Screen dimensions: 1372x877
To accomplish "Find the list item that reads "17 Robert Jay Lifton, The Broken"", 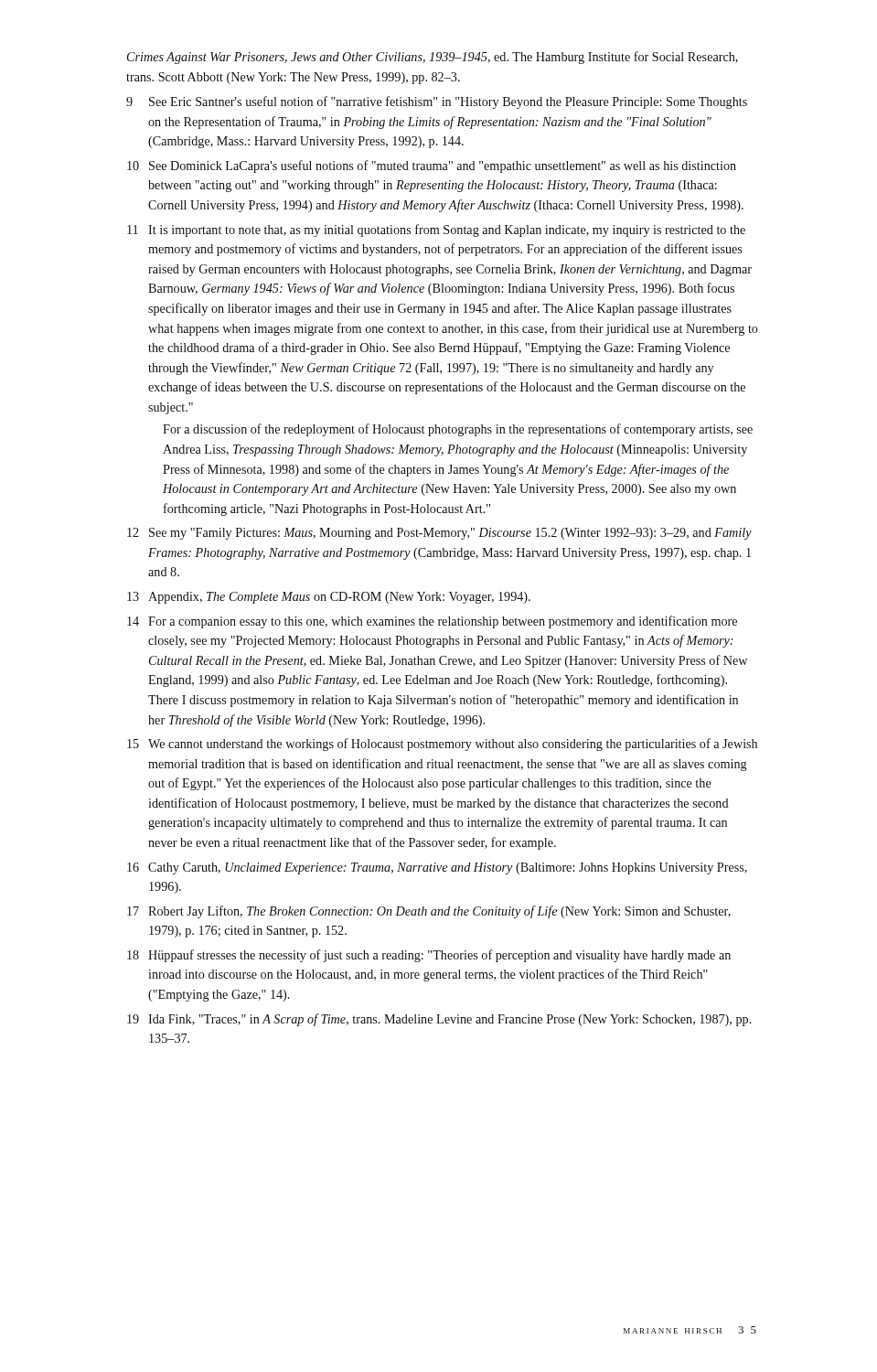I will 442,921.
